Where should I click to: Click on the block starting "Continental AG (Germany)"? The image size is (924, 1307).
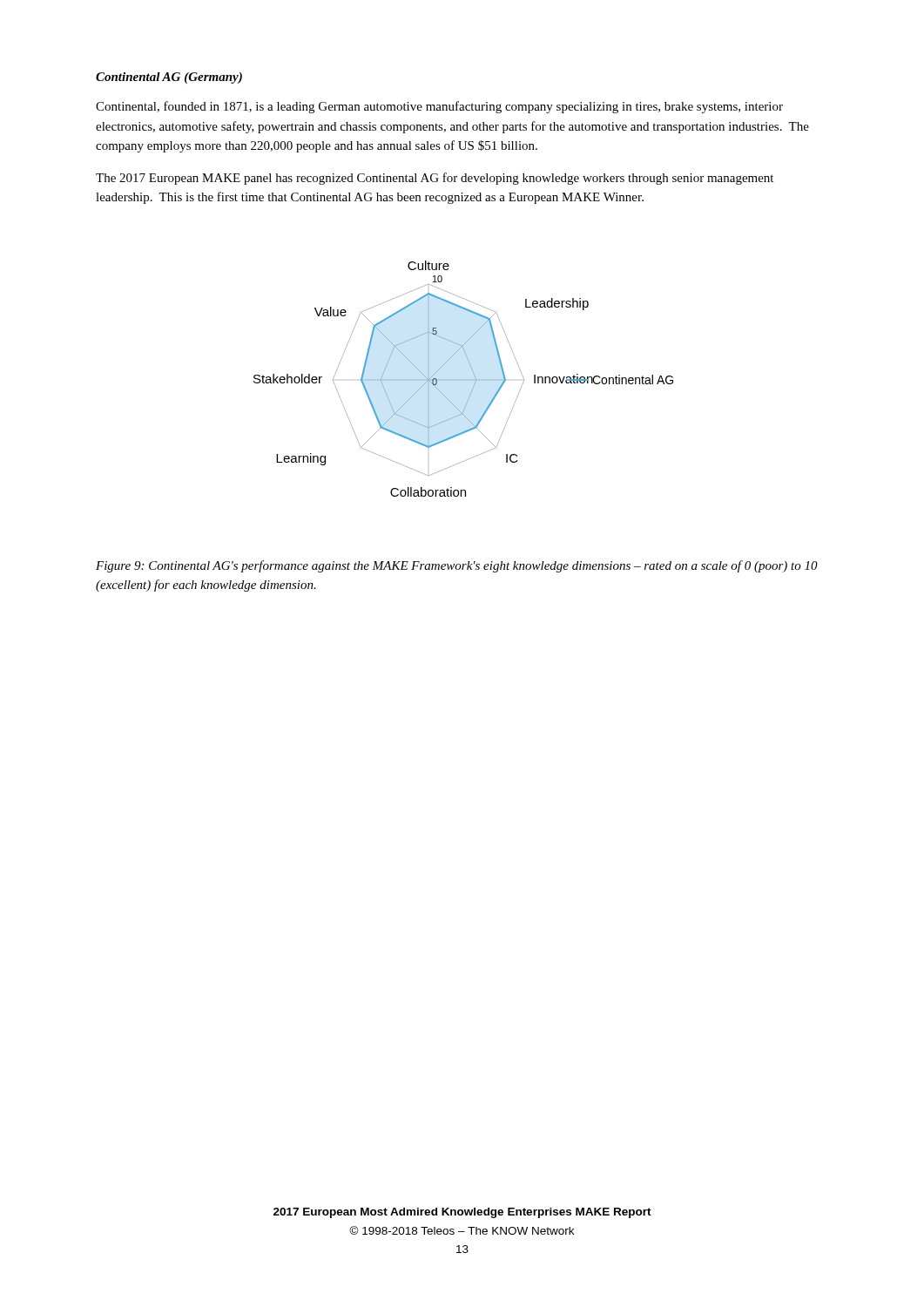[x=169, y=77]
